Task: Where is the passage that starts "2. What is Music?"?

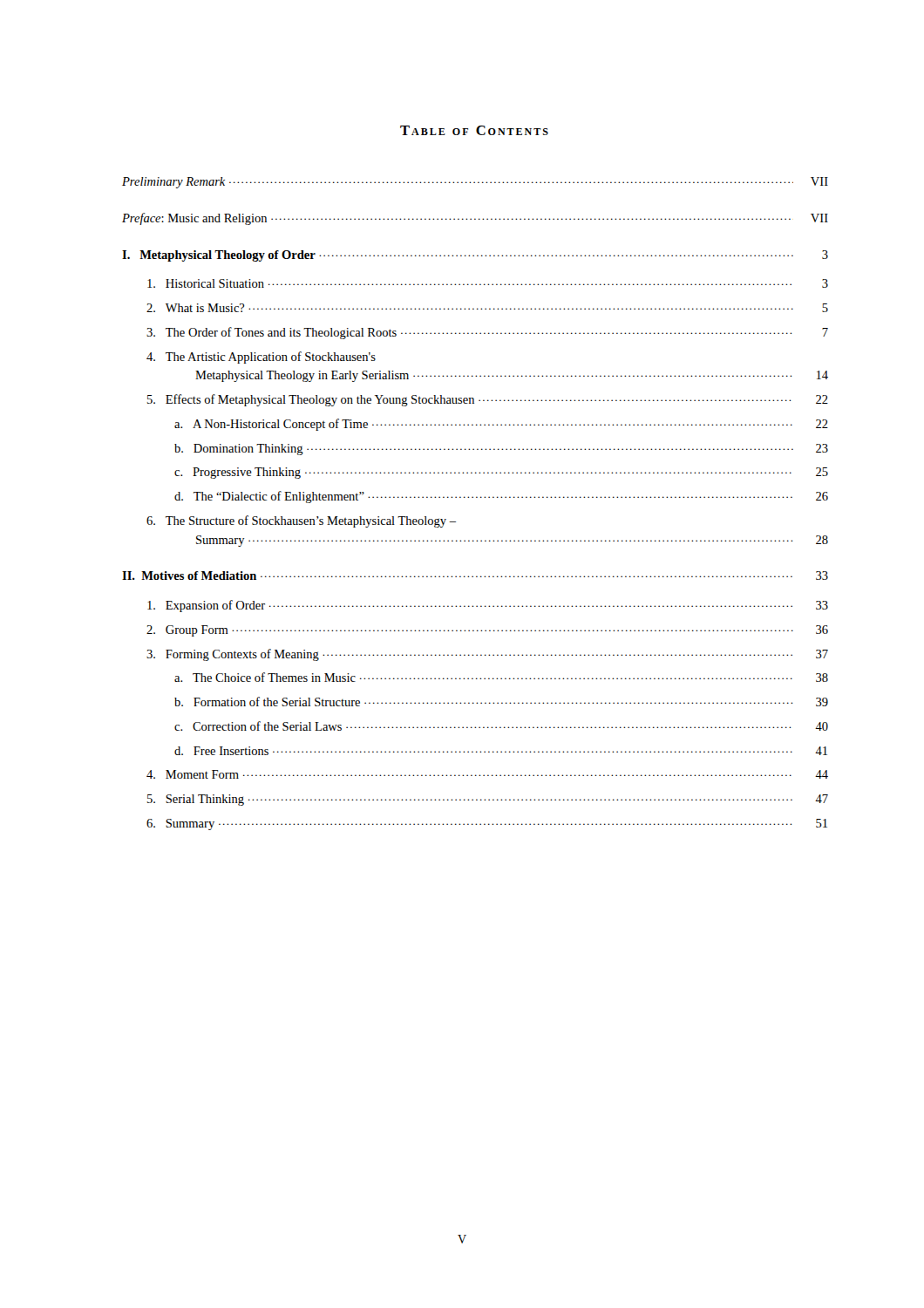Action: (487, 309)
